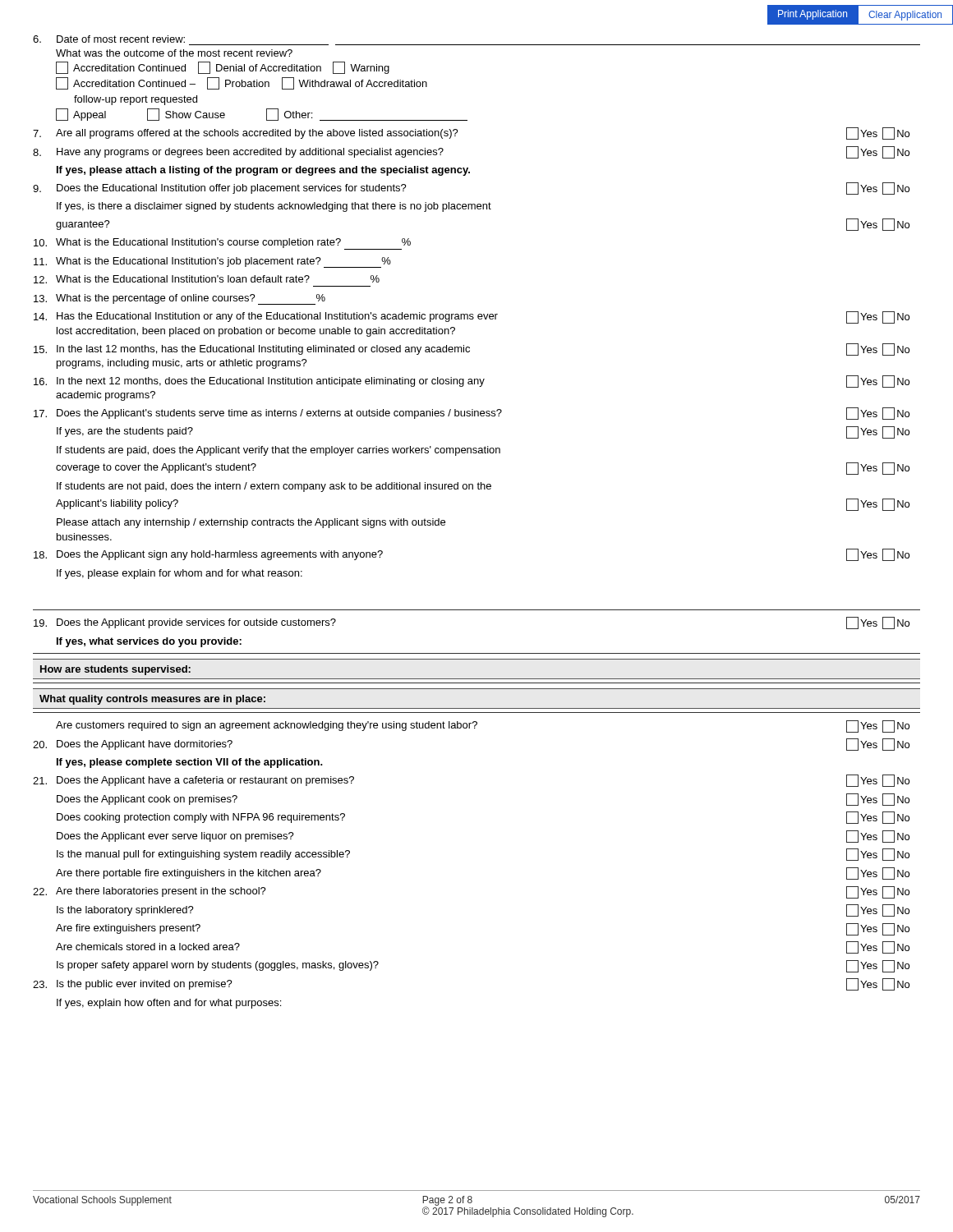Locate the block of text that opens with "Are customers required to sign an agreement"

click(476, 726)
